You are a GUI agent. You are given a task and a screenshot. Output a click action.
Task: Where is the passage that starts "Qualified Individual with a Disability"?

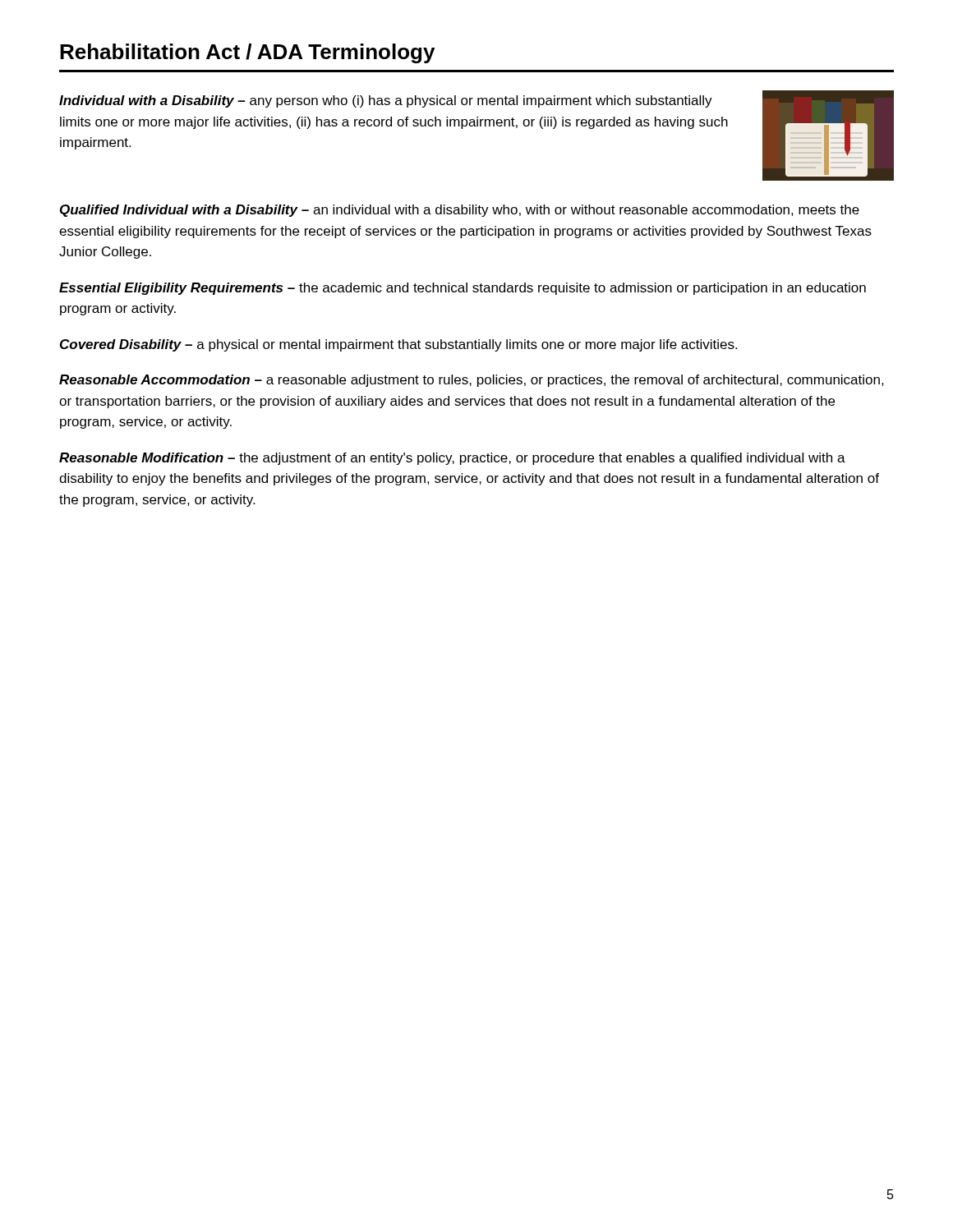point(465,231)
